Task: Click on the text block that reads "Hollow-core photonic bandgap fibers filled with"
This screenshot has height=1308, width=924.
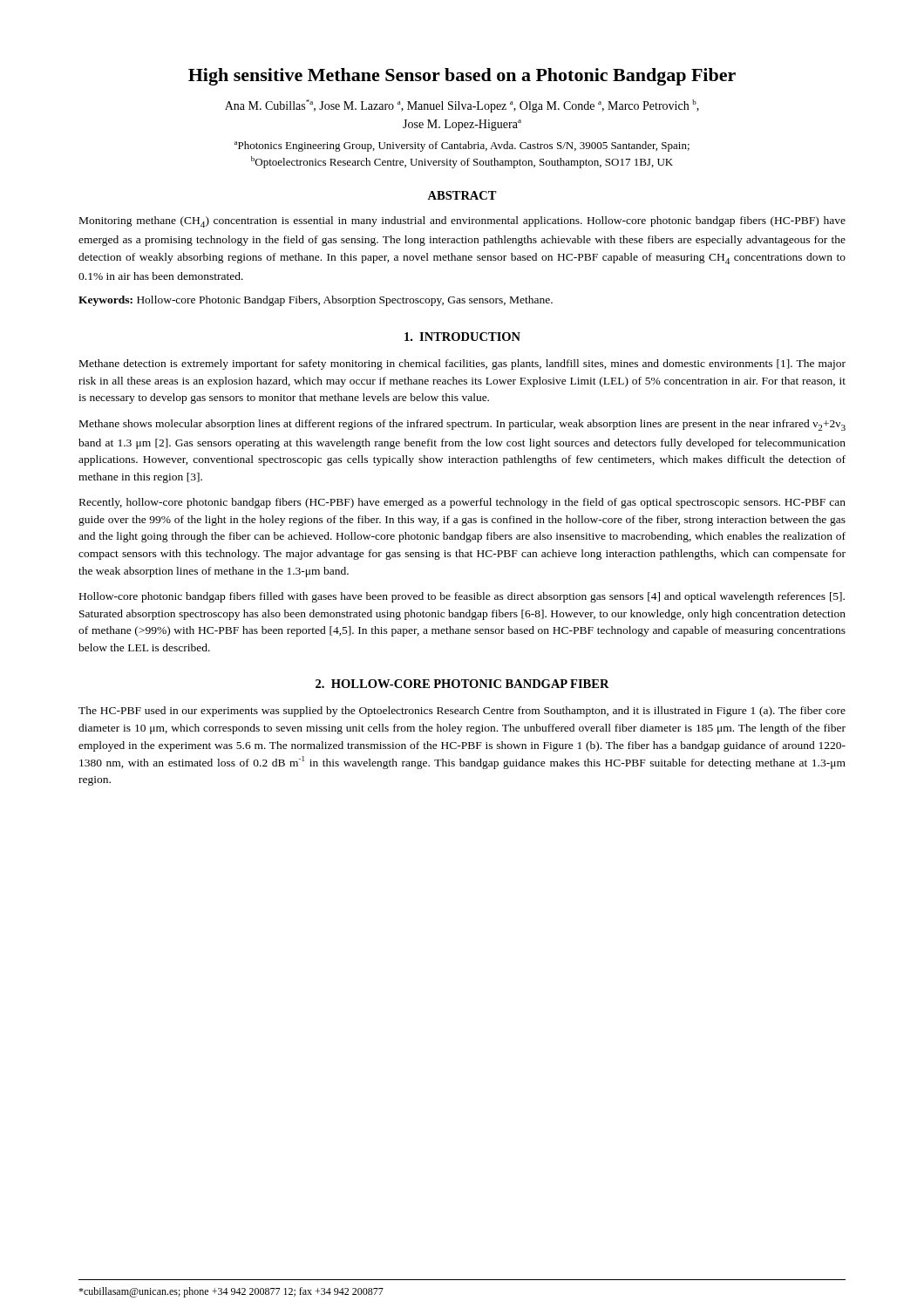Action: click(x=462, y=622)
